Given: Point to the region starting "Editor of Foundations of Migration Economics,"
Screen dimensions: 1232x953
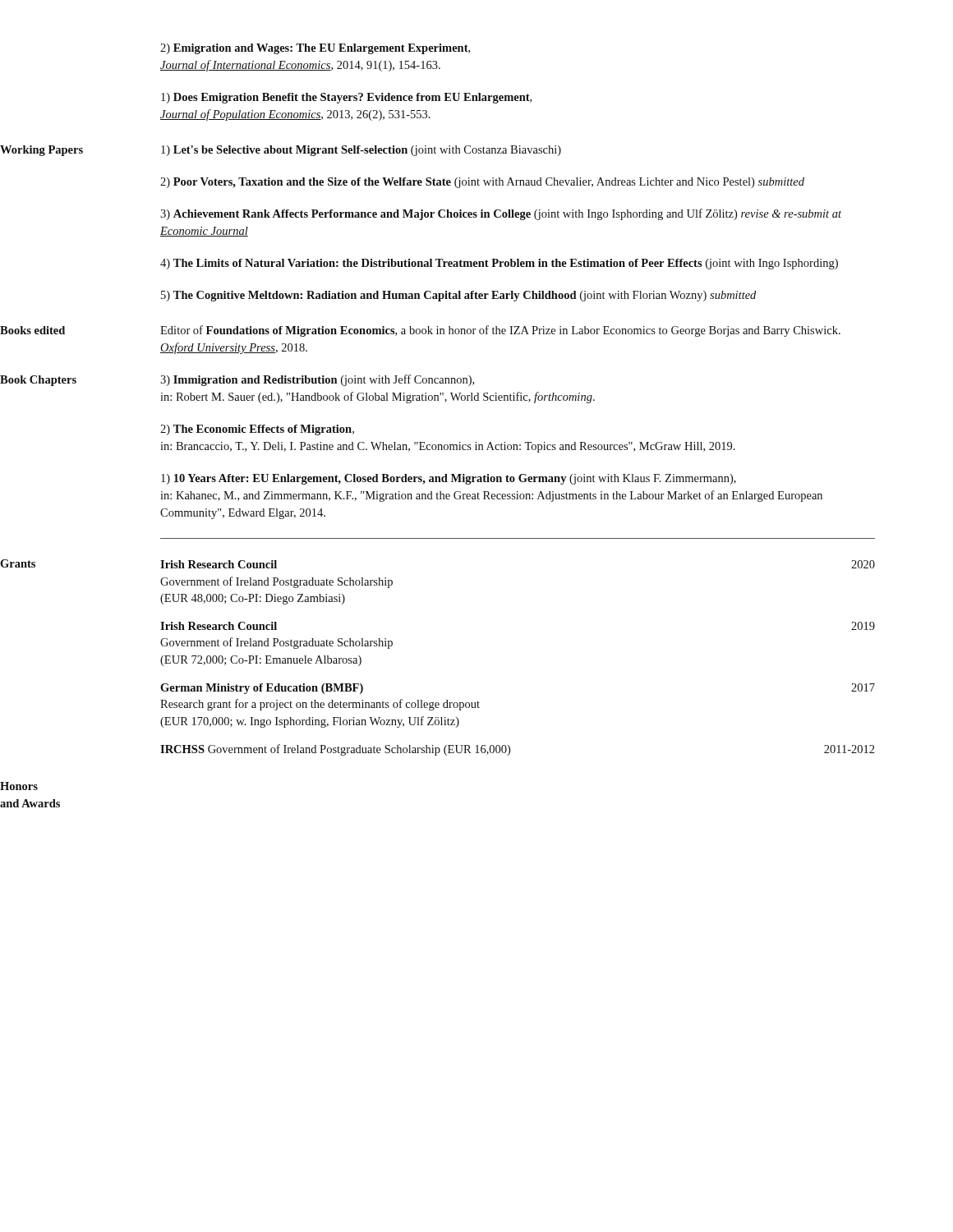Looking at the screenshot, I should point(518,339).
